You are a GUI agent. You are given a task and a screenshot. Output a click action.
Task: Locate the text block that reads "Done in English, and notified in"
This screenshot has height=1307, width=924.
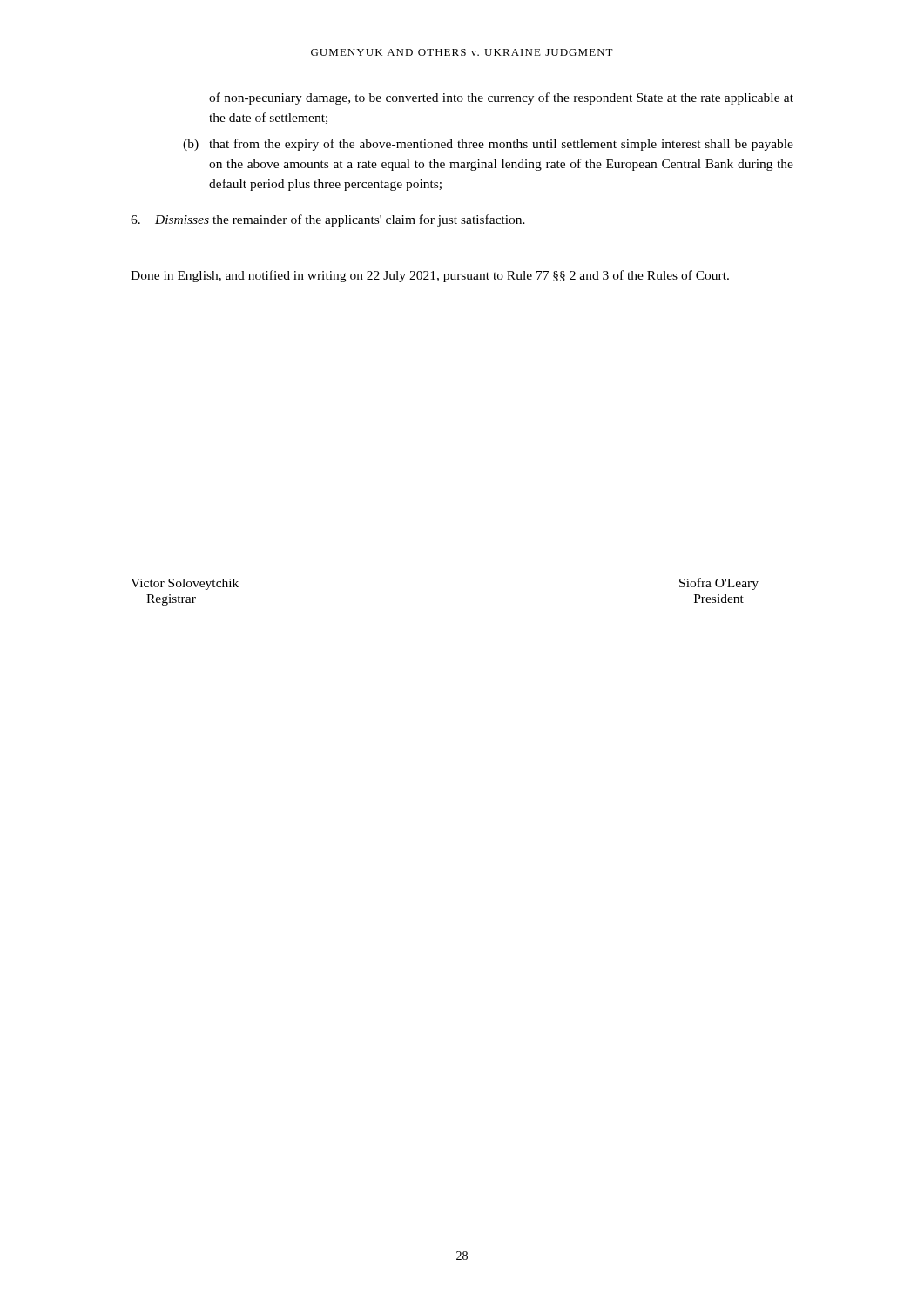pos(430,274)
